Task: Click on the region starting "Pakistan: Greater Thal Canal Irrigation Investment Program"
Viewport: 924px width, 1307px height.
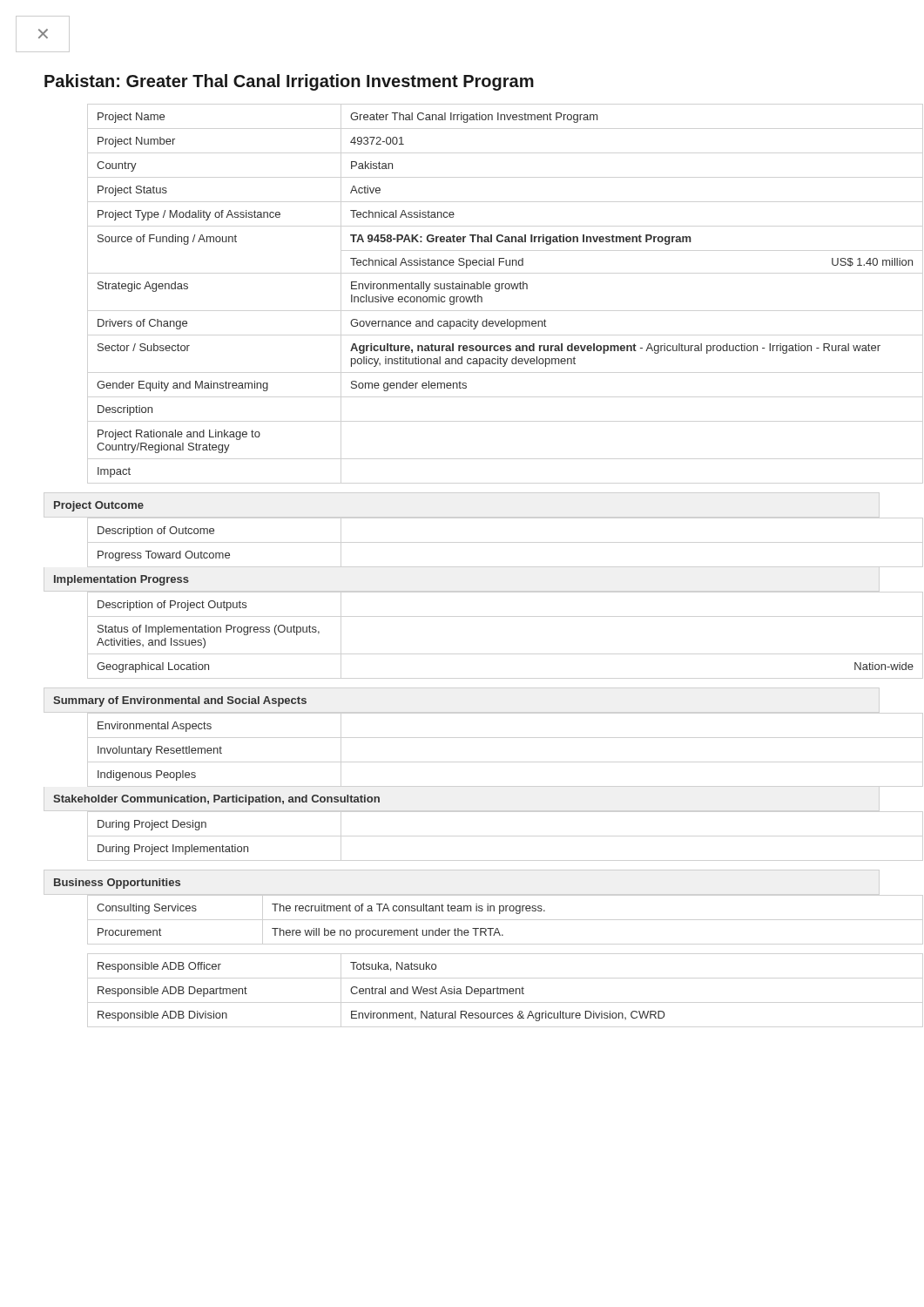Action: click(289, 81)
